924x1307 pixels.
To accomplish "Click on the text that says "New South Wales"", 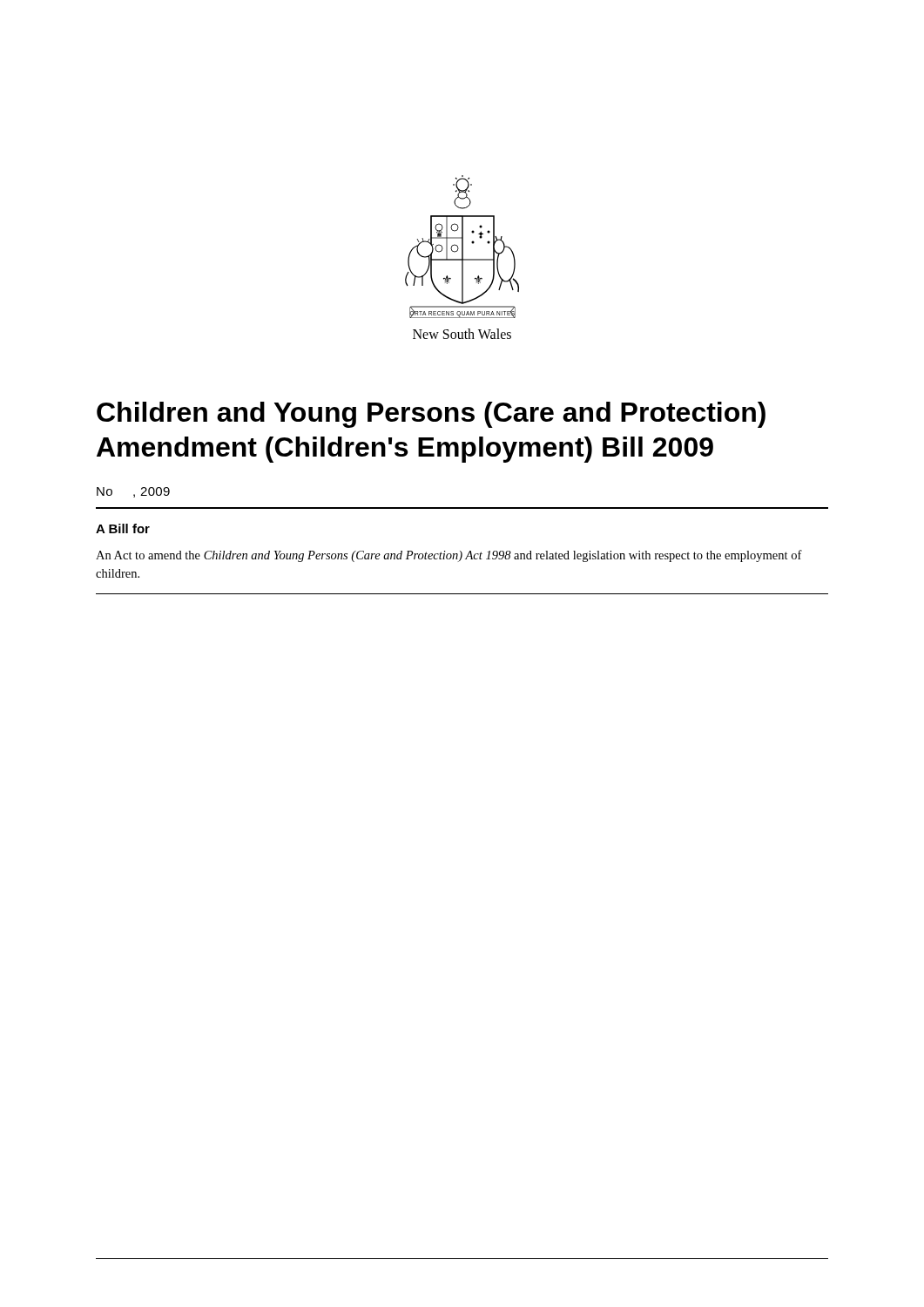I will pos(462,334).
